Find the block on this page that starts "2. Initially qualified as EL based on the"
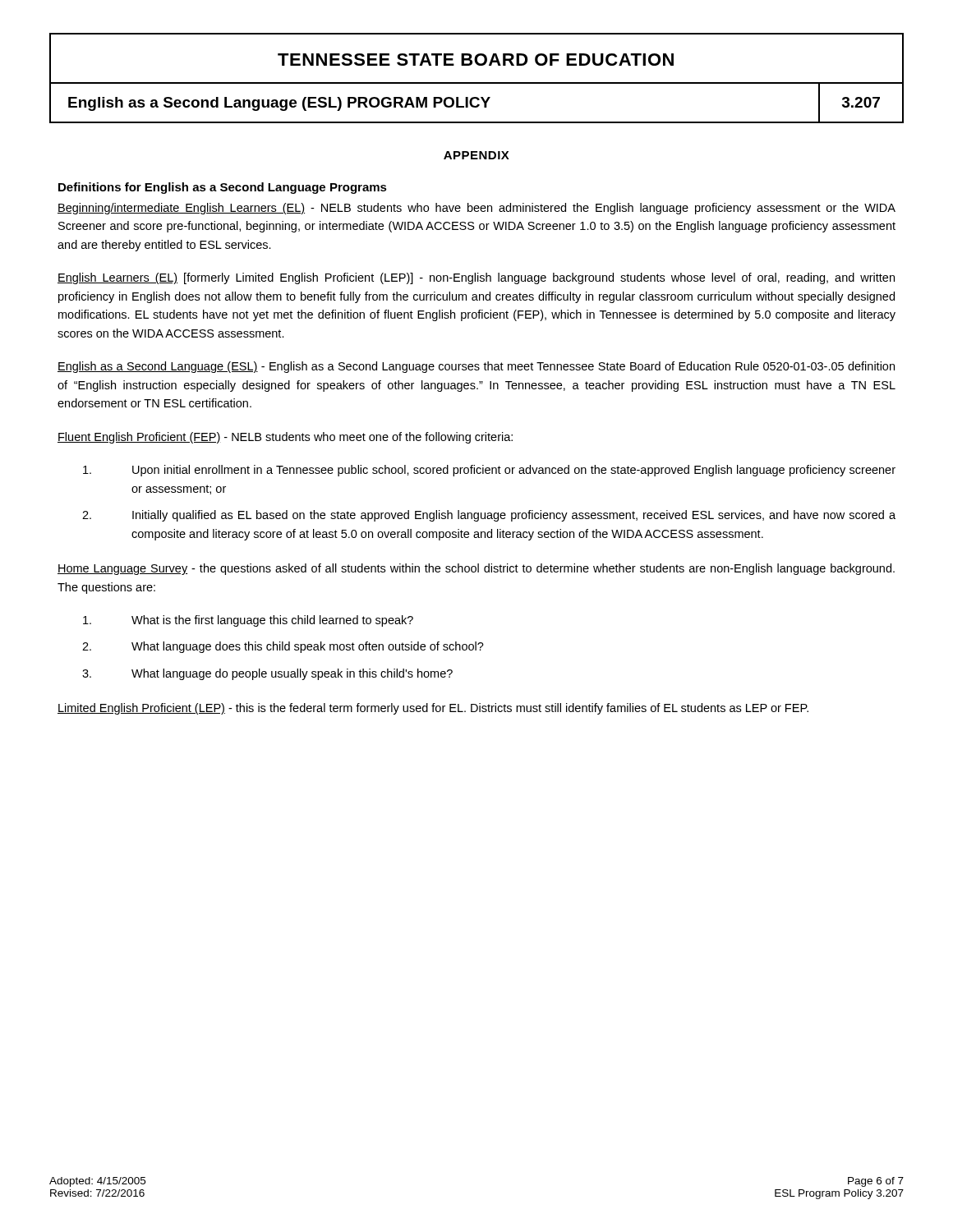The image size is (953, 1232). coord(476,524)
